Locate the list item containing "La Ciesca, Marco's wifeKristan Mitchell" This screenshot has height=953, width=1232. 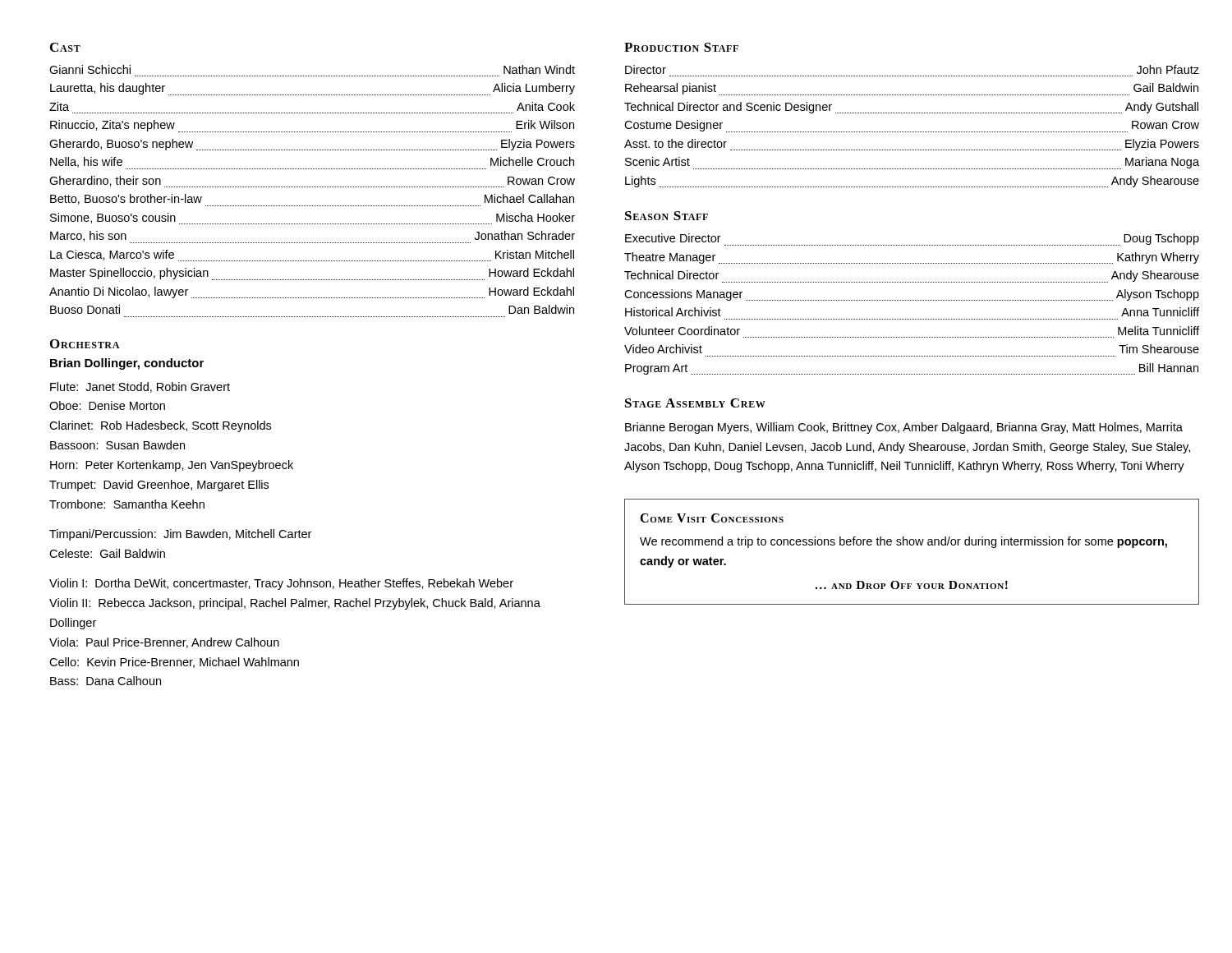click(x=312, y=255)
